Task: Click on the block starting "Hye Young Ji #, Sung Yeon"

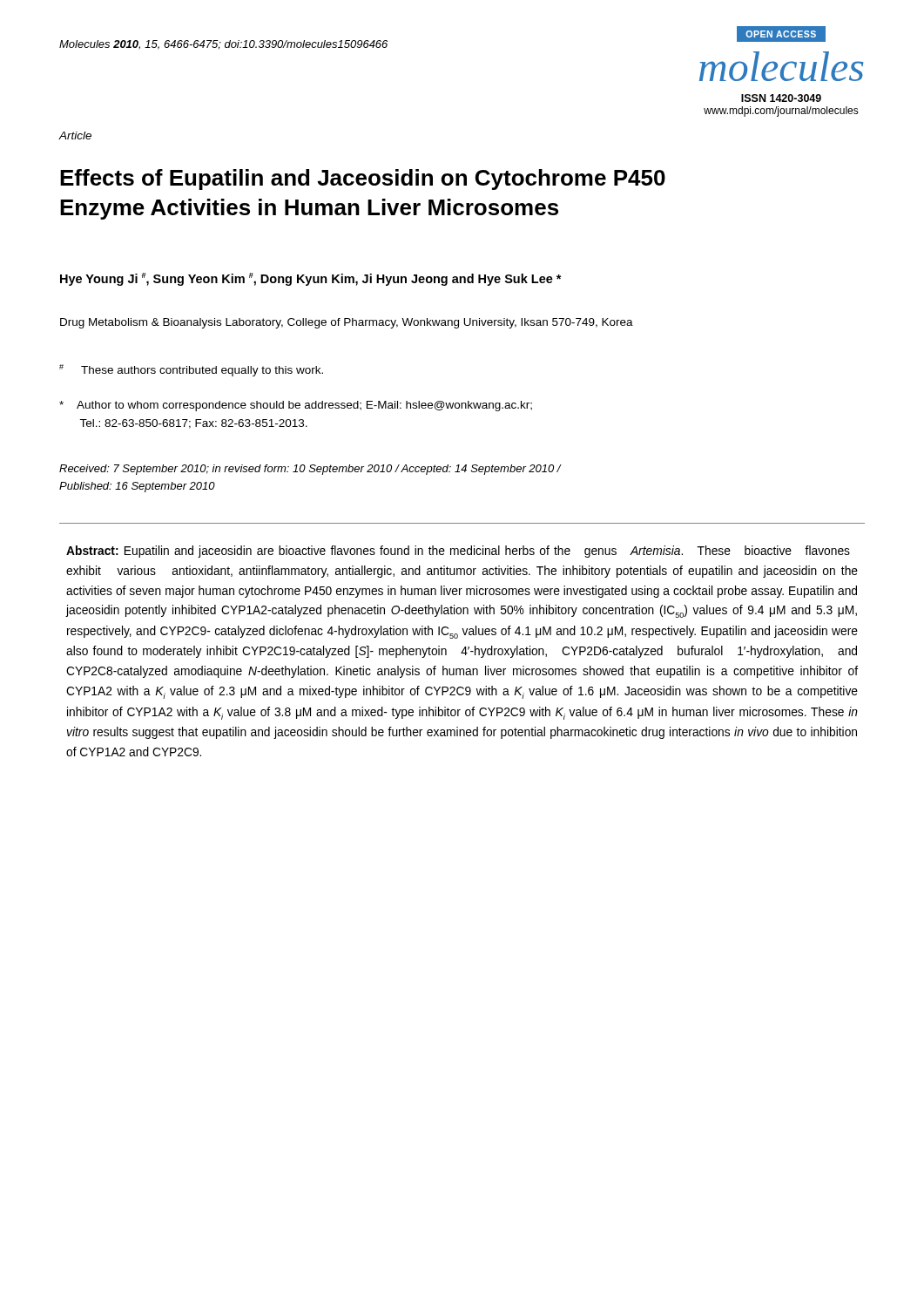Action: [x=310, y=278]
